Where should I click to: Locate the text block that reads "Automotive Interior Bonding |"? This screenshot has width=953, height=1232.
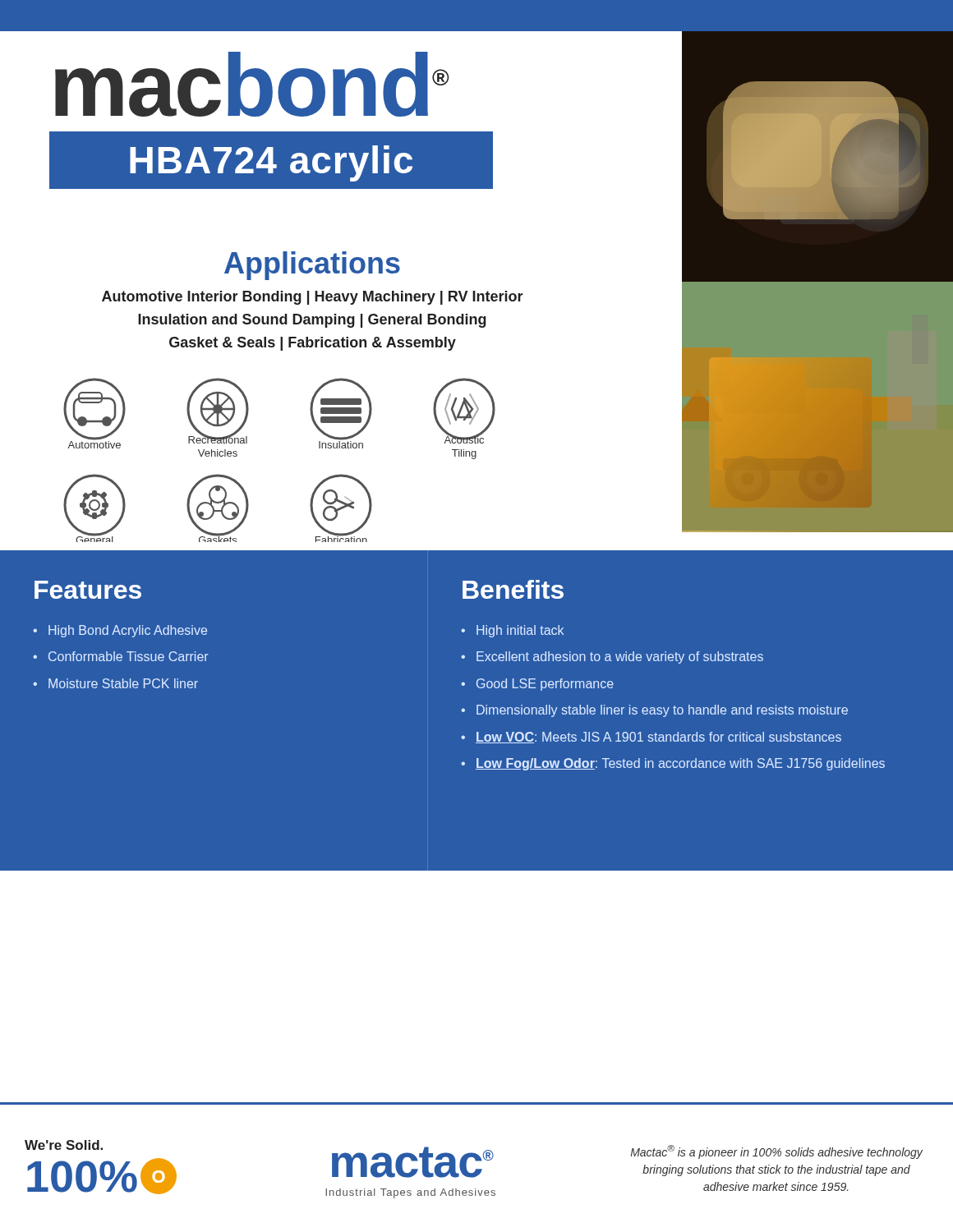312,319
